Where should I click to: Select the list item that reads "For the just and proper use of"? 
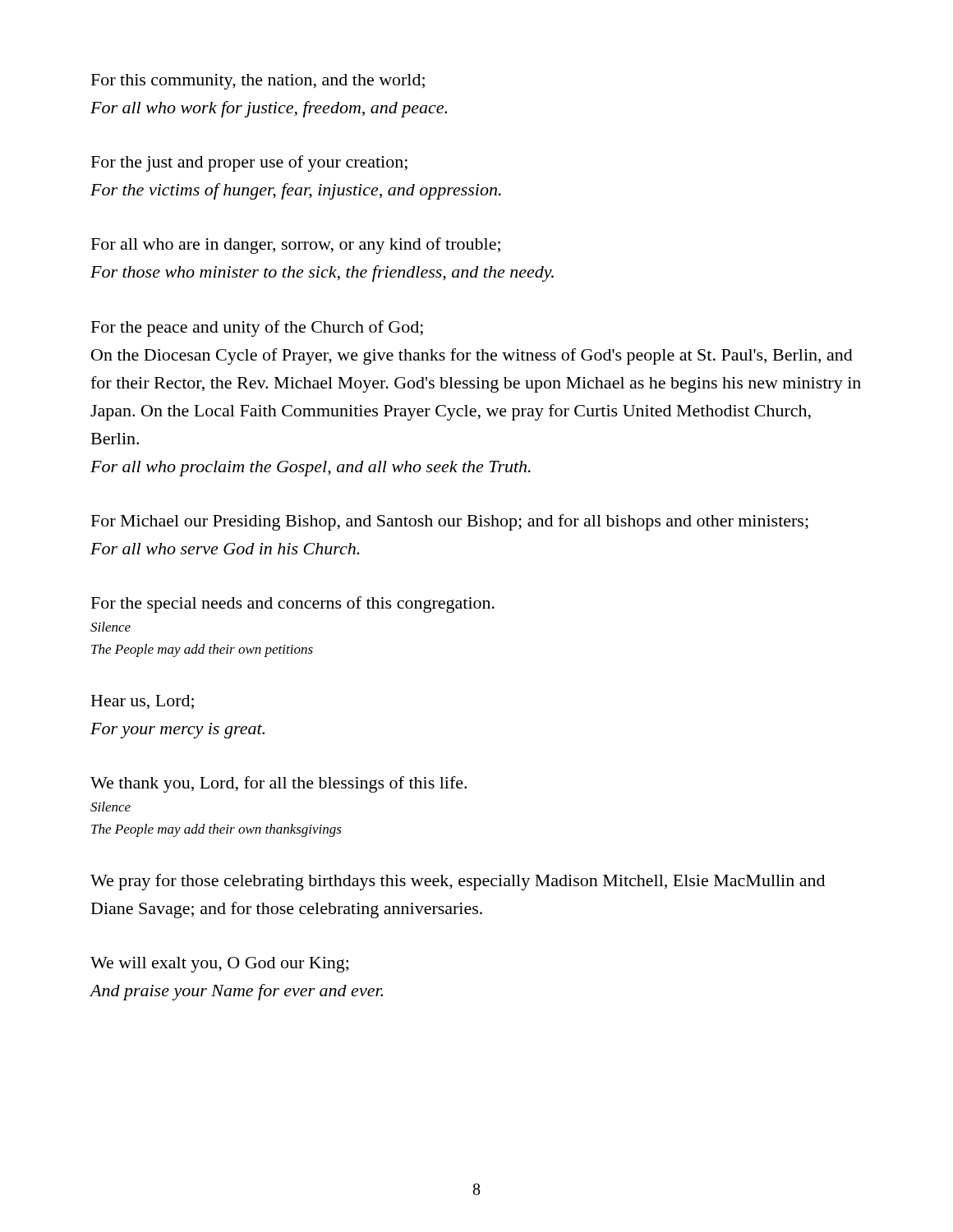click(x=476, y=176)
